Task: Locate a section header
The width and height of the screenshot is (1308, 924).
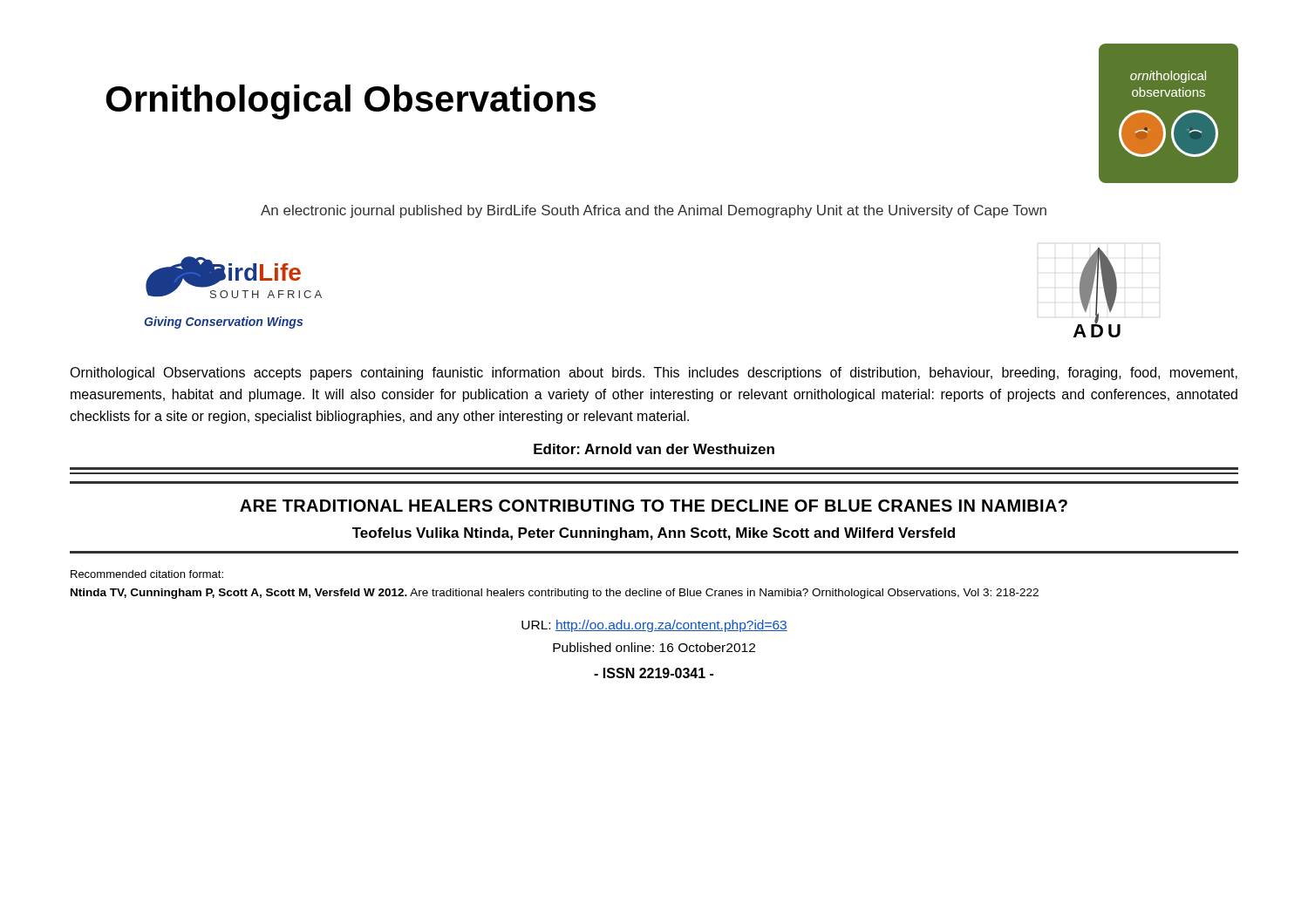Action: click(x=654, y=506)
